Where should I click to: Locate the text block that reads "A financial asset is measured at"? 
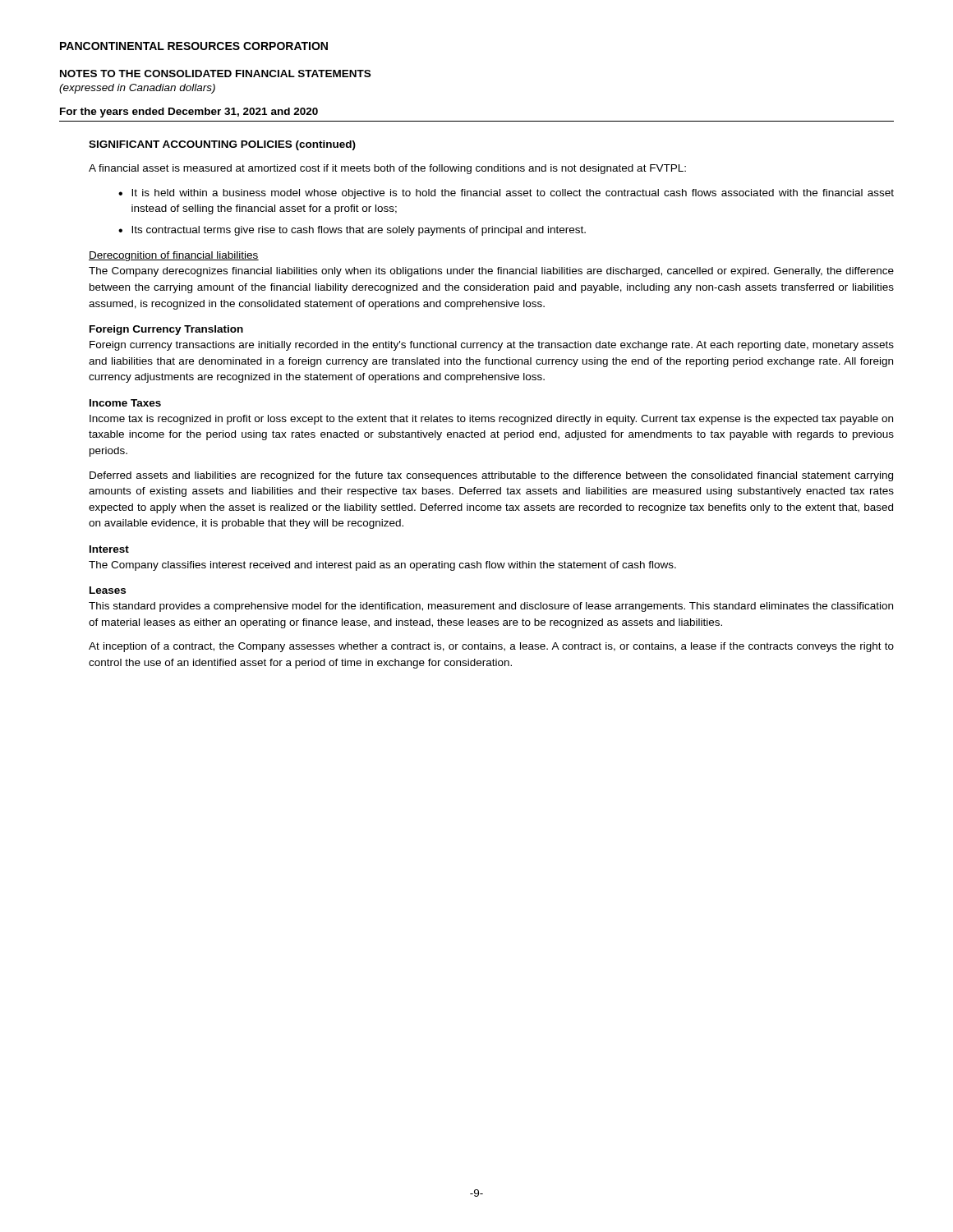[x=388, y=168]
